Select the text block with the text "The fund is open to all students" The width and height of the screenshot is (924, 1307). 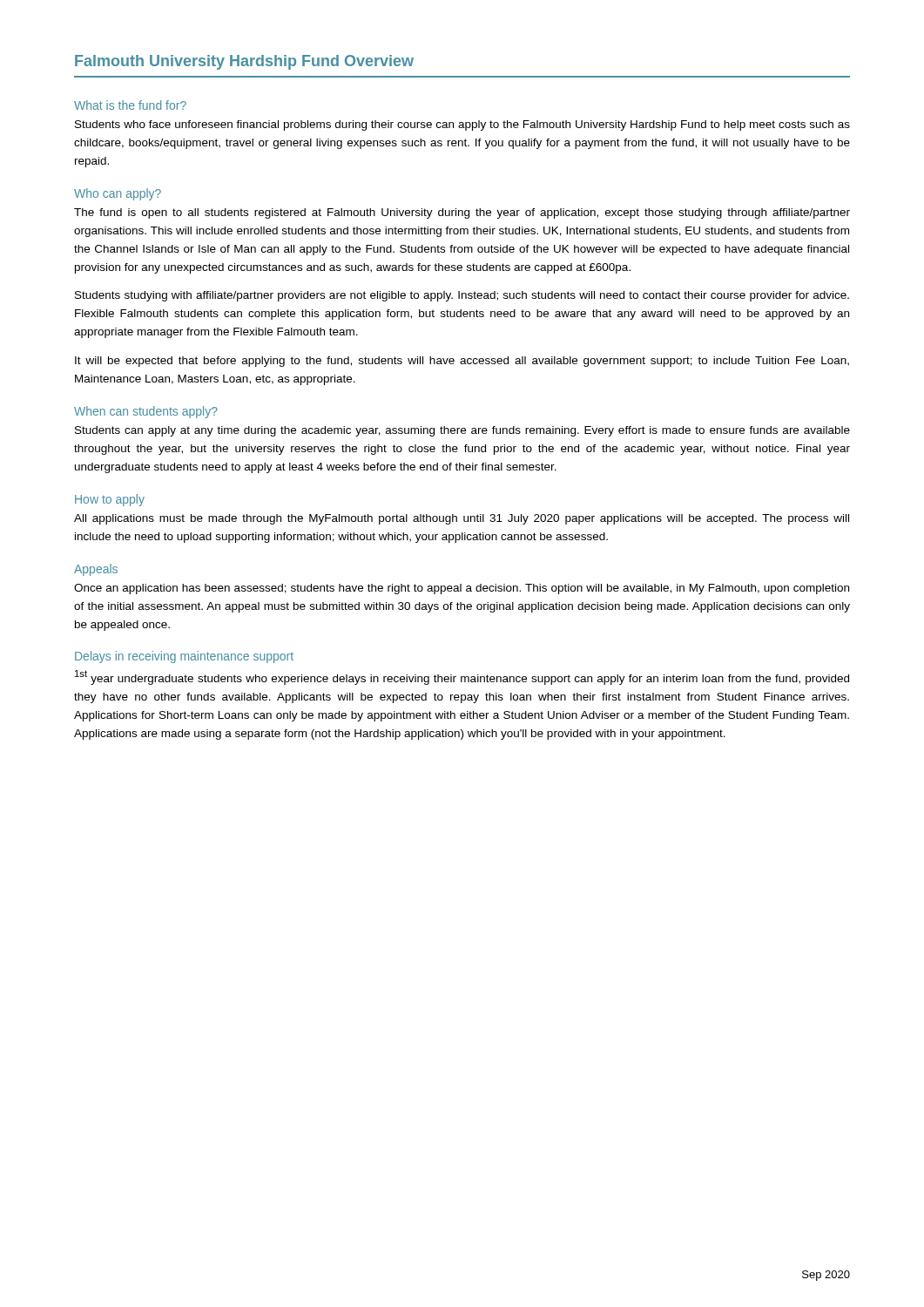tap(462, 239)
